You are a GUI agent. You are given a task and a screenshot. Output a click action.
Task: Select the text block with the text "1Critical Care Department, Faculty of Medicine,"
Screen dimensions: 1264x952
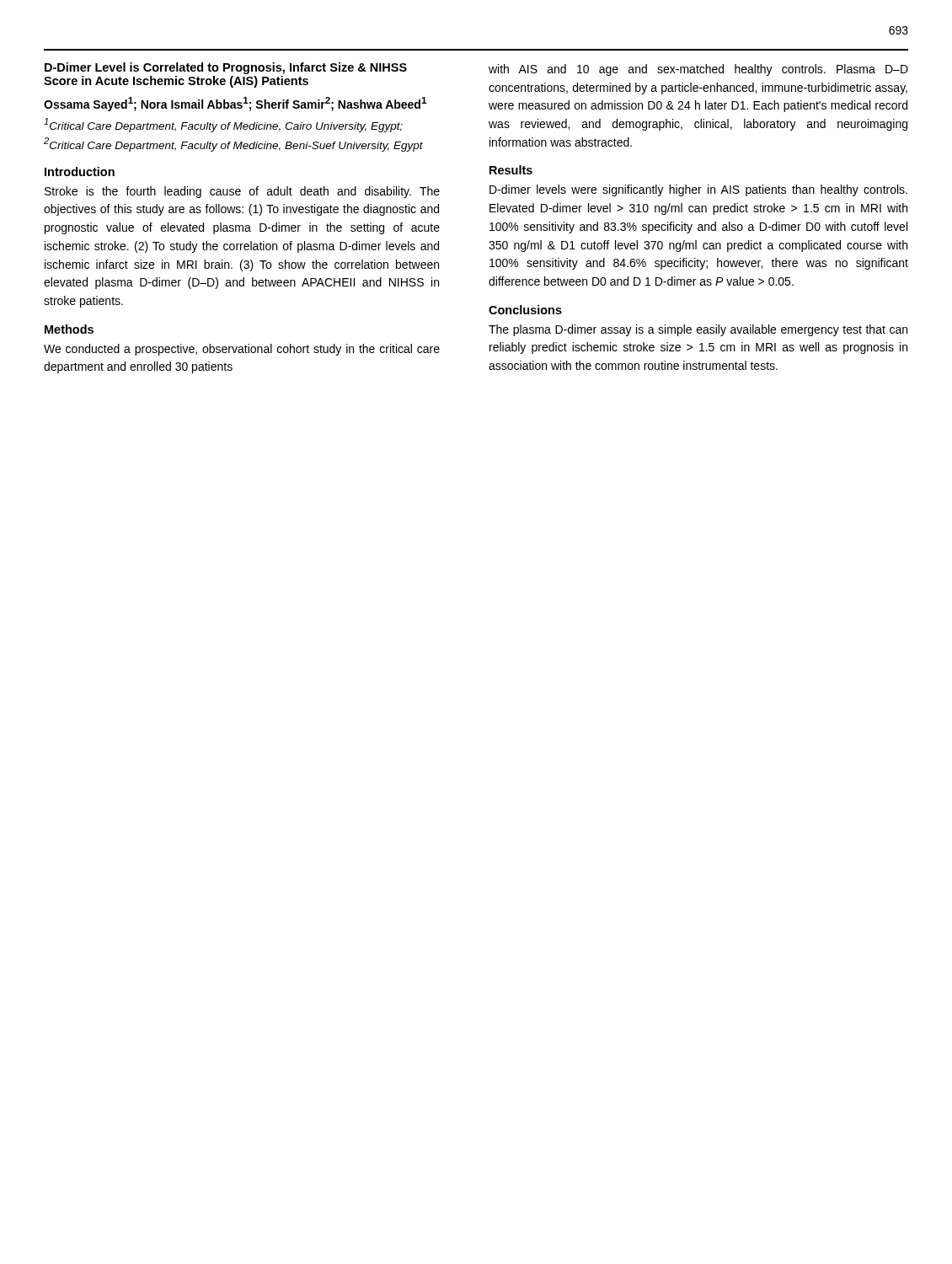[233, 134]
